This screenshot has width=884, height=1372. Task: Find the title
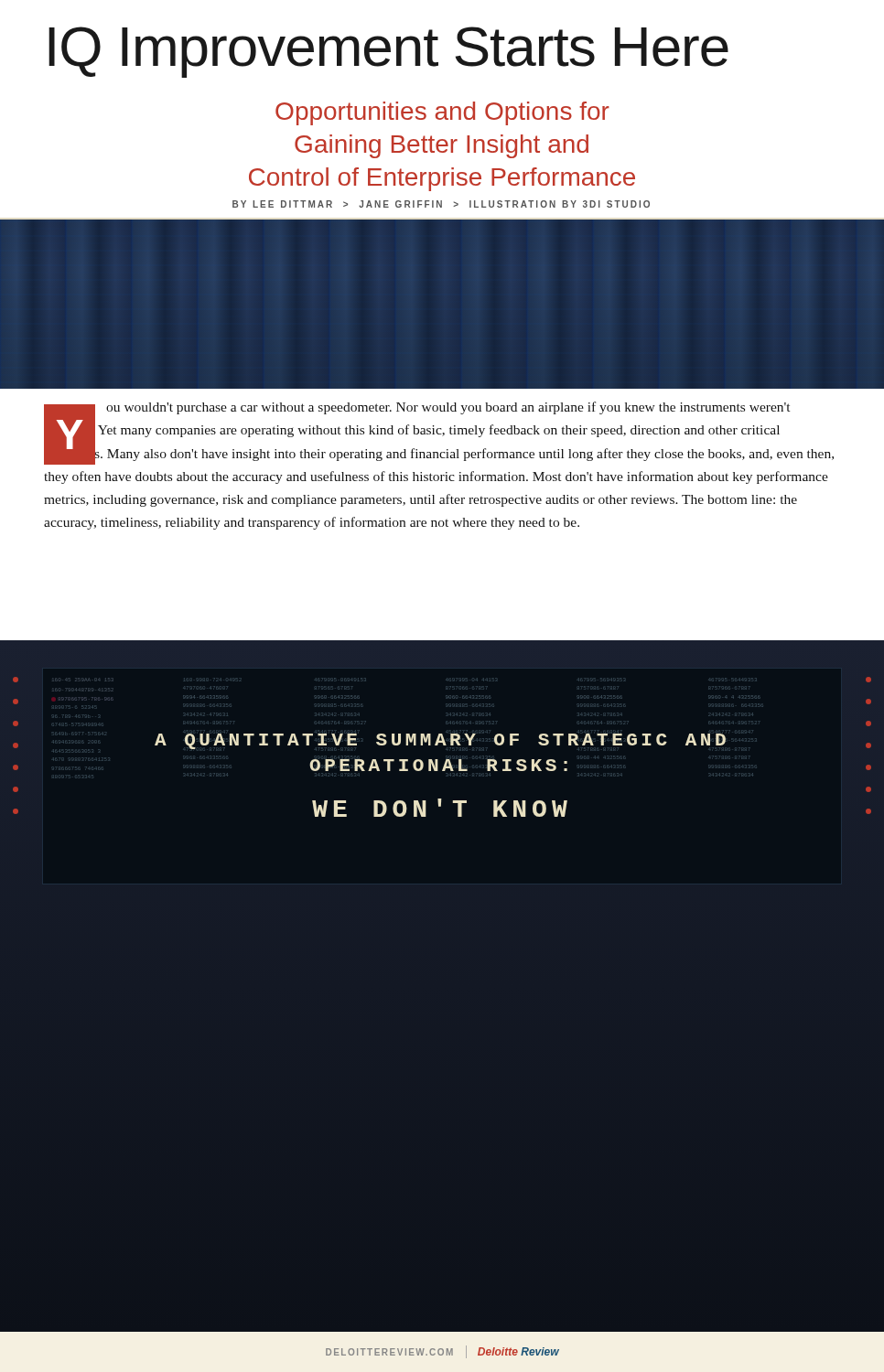pyautogui.click(x=387, y=46)
